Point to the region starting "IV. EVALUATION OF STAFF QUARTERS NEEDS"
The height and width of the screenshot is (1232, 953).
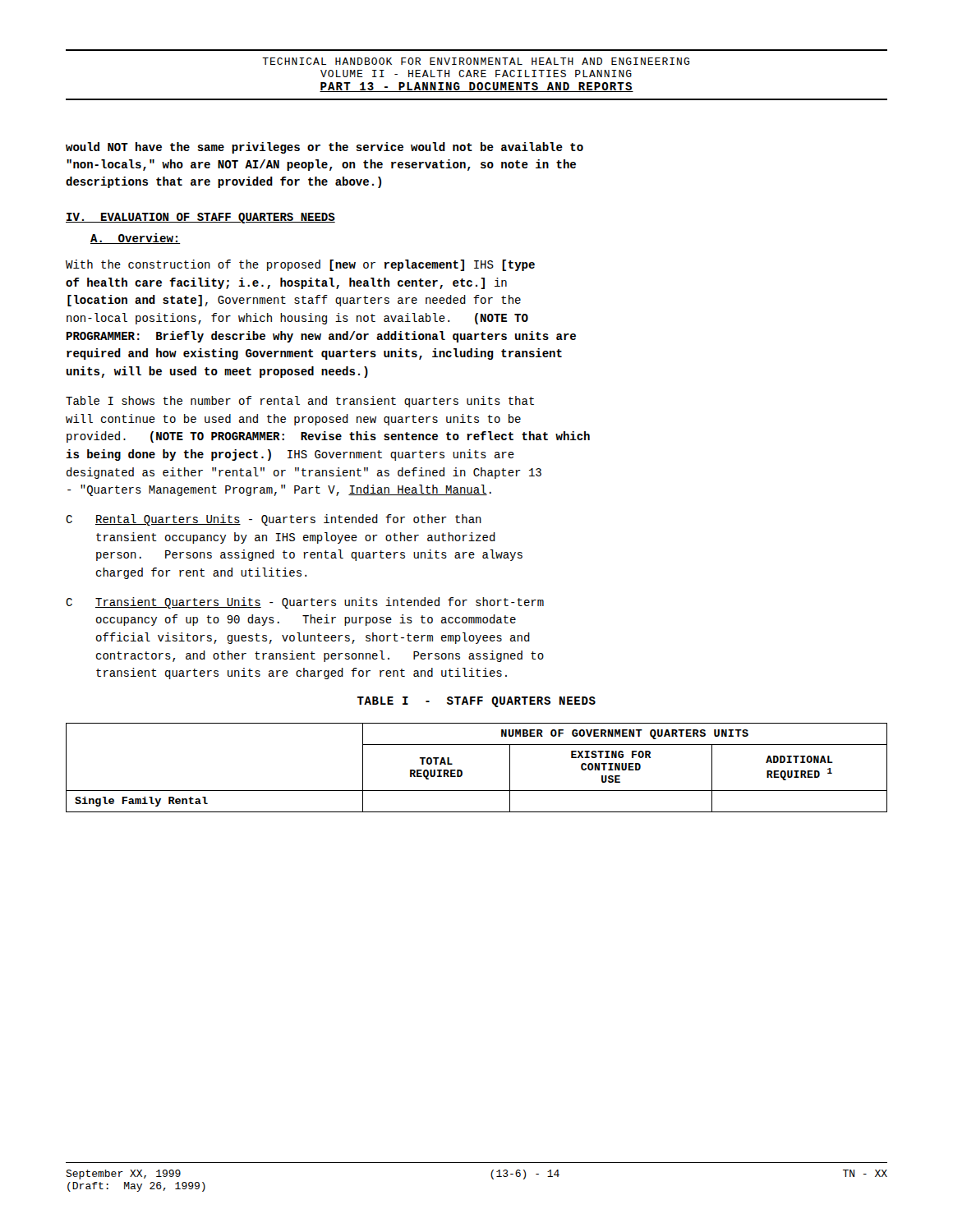coord(200,218)
